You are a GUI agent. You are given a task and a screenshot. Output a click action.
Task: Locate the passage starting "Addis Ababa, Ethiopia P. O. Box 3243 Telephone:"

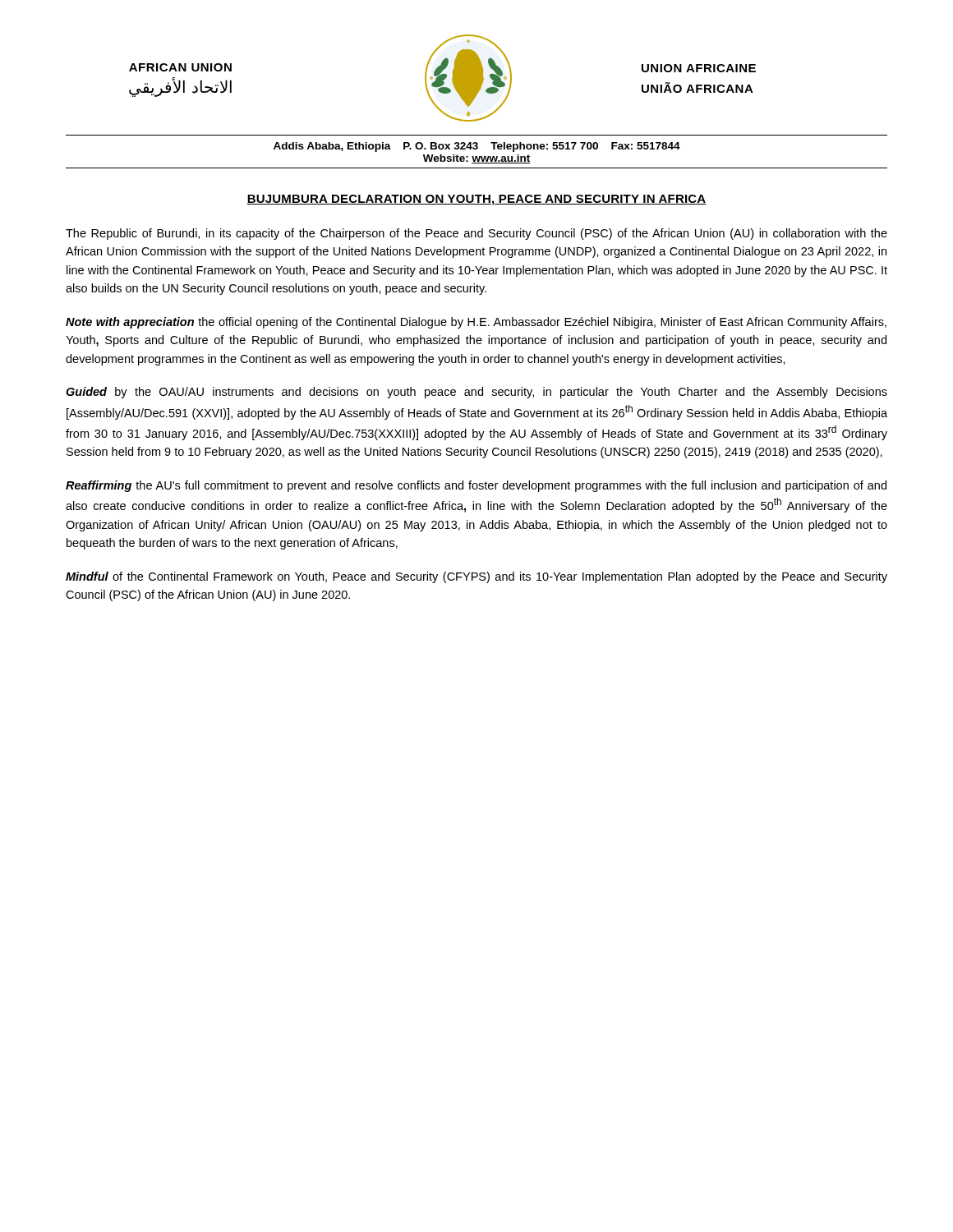click(x=476, y=152)
